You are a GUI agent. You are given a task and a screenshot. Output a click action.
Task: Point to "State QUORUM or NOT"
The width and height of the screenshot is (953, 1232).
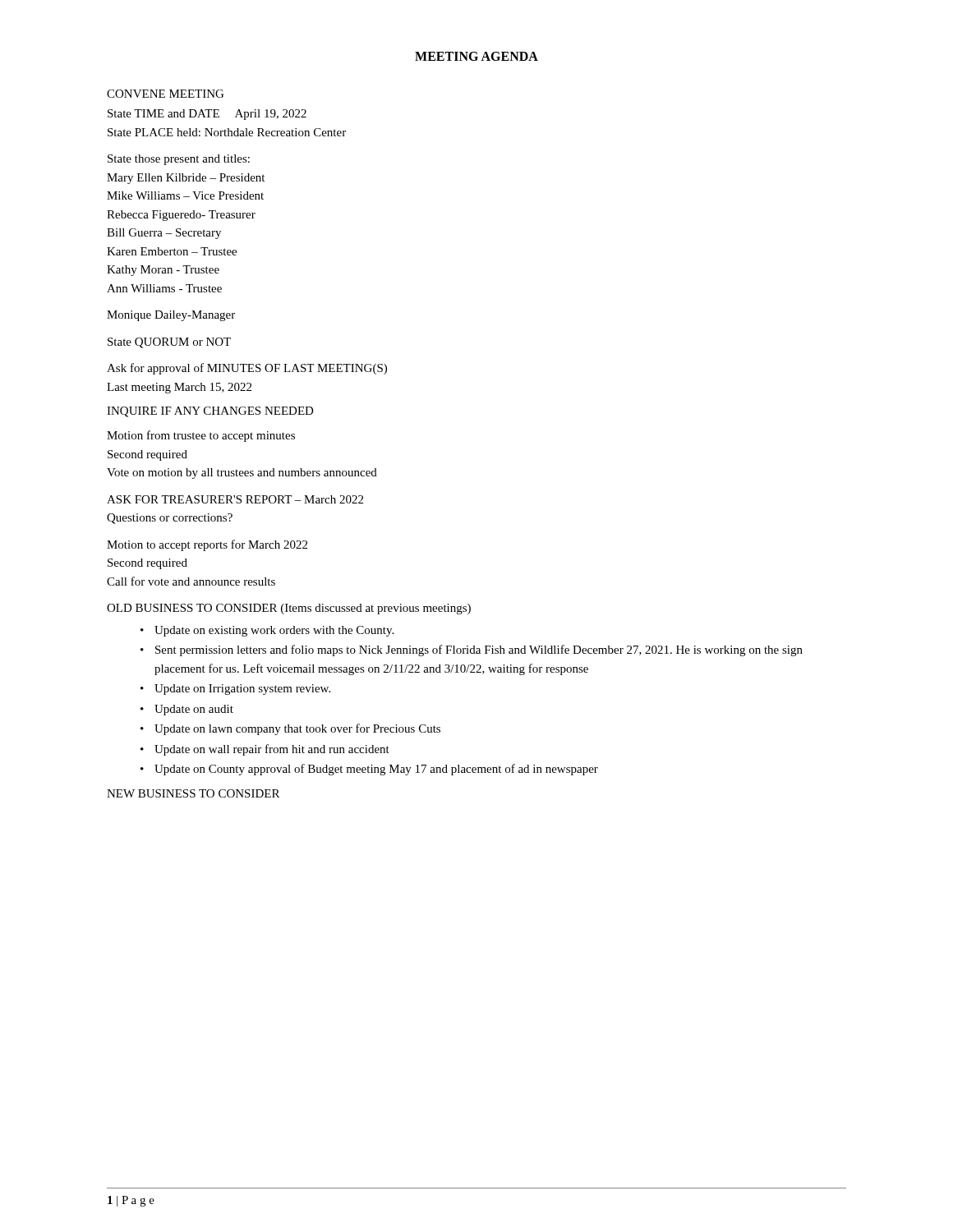(169, 341)
